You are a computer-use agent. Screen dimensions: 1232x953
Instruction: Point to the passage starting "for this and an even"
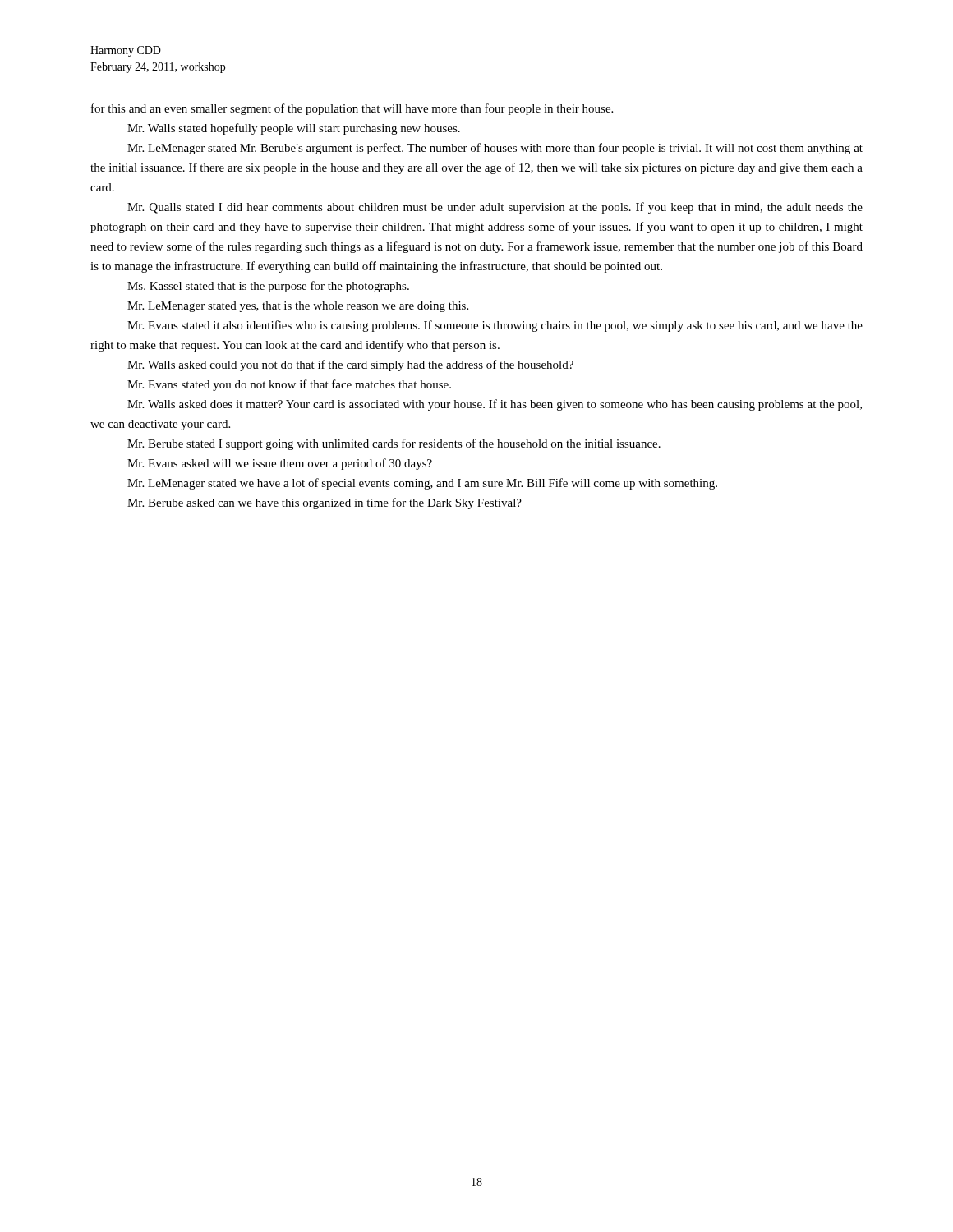[x=476, y=108]
